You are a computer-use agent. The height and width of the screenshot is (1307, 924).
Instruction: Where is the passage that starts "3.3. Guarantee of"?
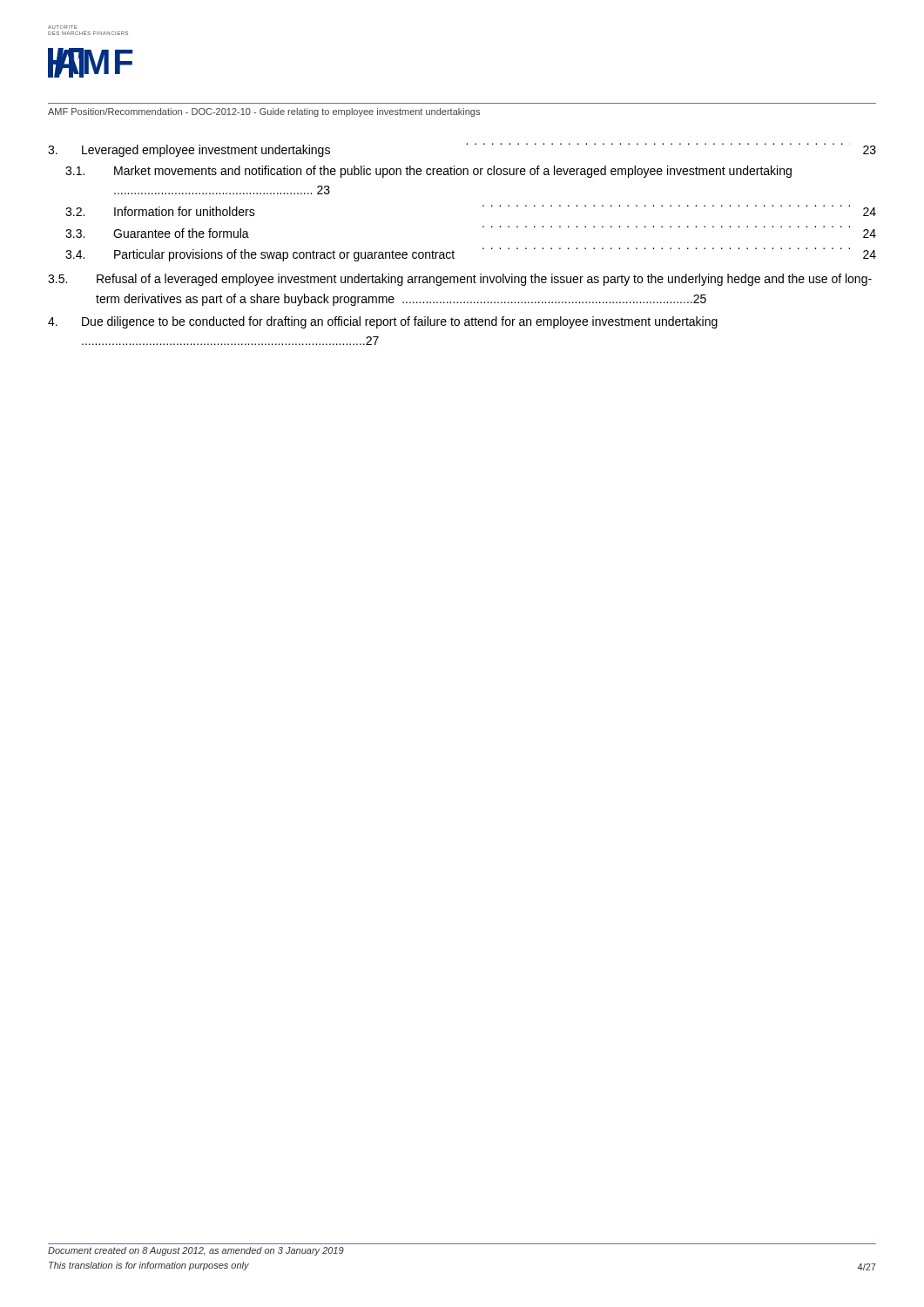[x=182, y=231]
